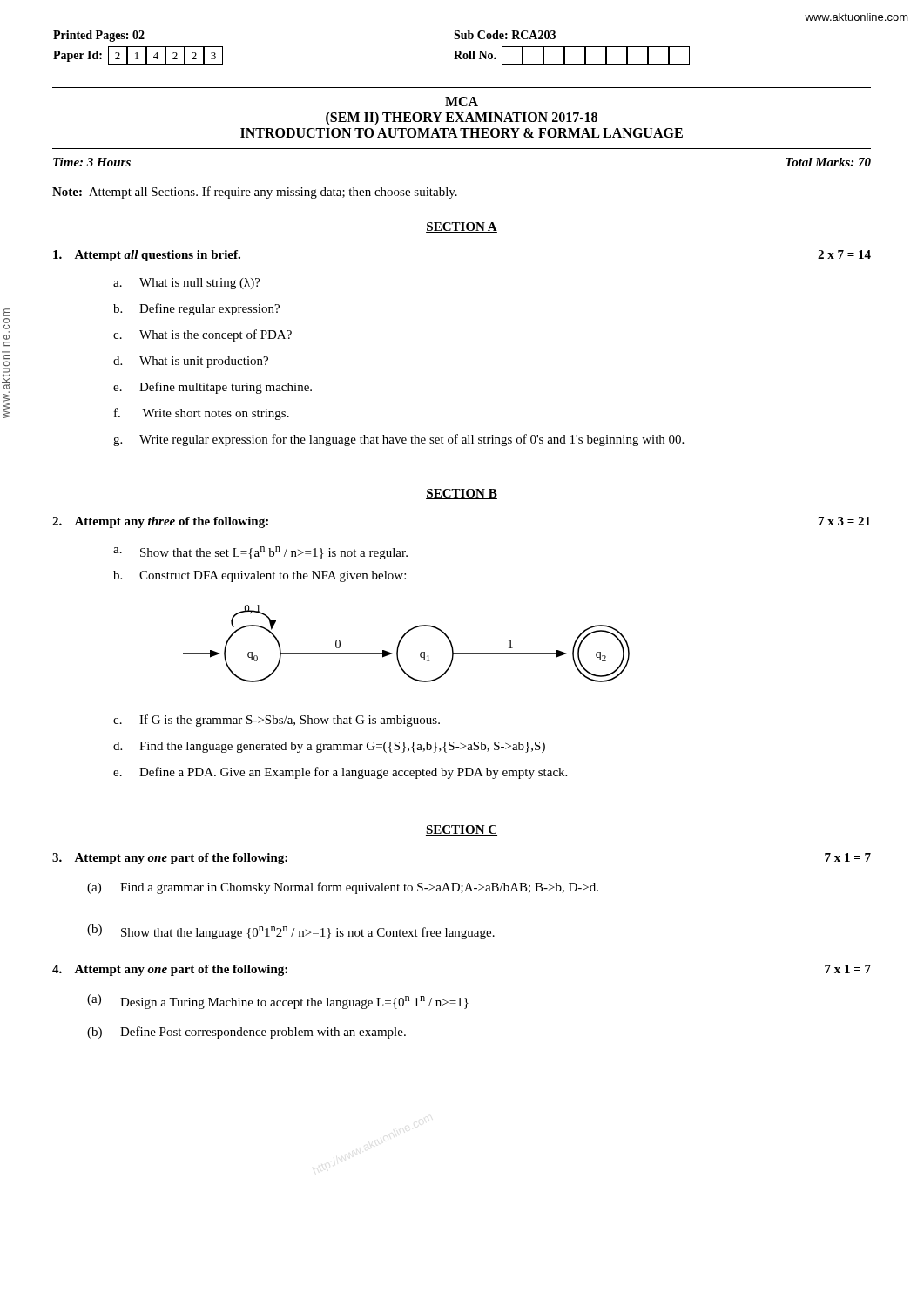Select the region starting "d.Find the language generated"
Viewport: 924px width, 1307px height.
coord(492,746)
